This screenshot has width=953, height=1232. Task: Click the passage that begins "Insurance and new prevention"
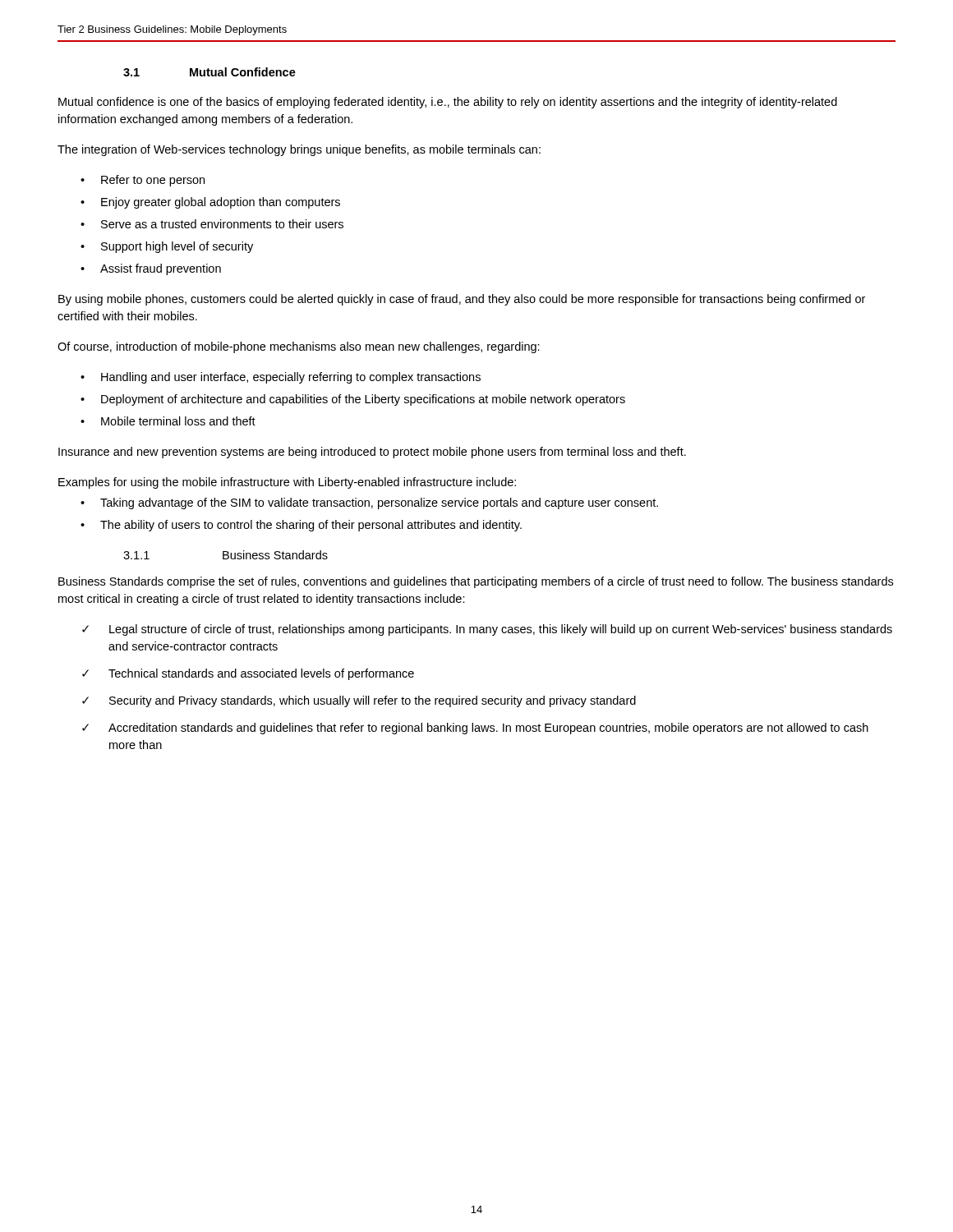tap(372, 452)
